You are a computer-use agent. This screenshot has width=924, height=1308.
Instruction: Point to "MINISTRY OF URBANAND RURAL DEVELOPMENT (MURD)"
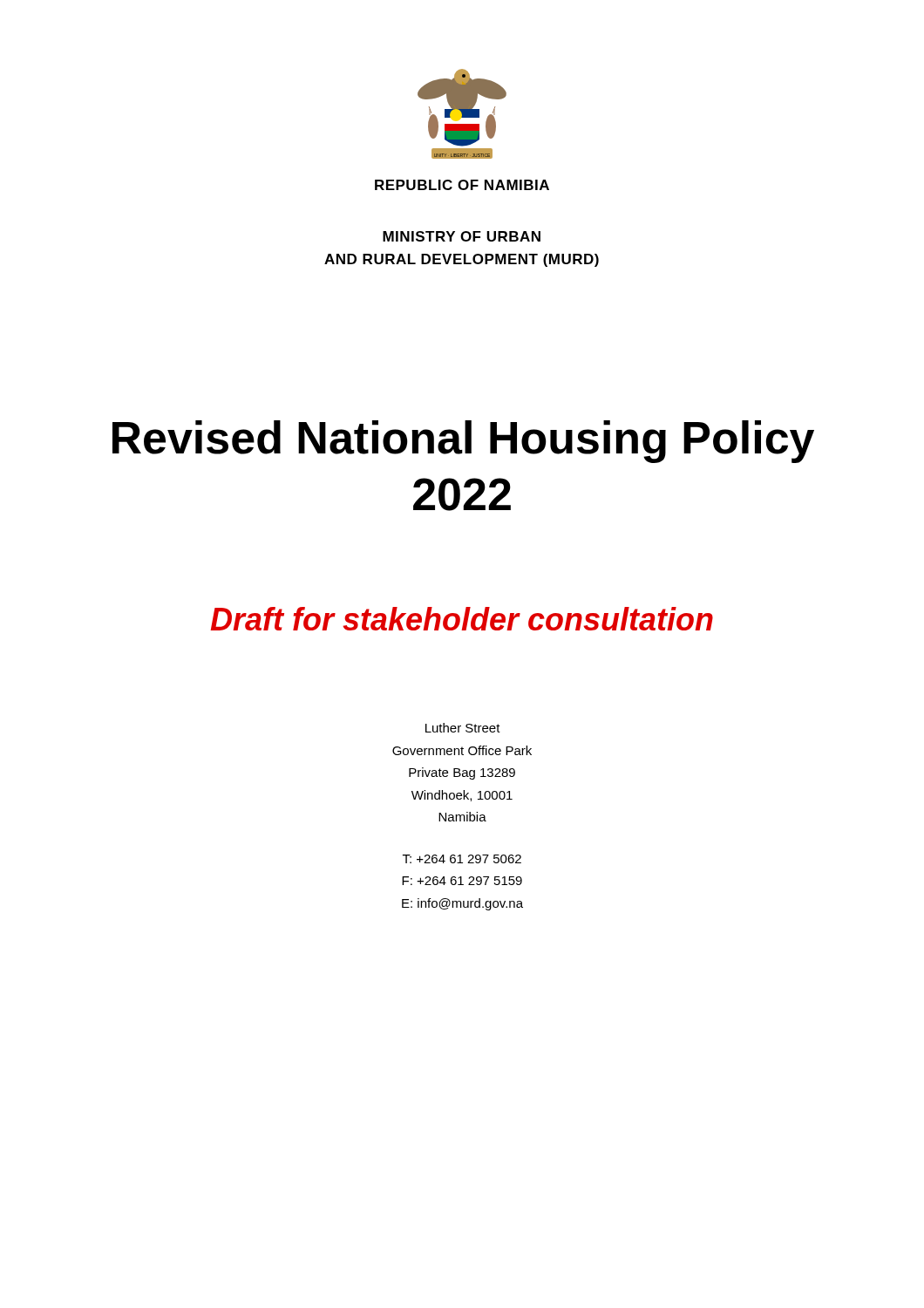[462, 248]
